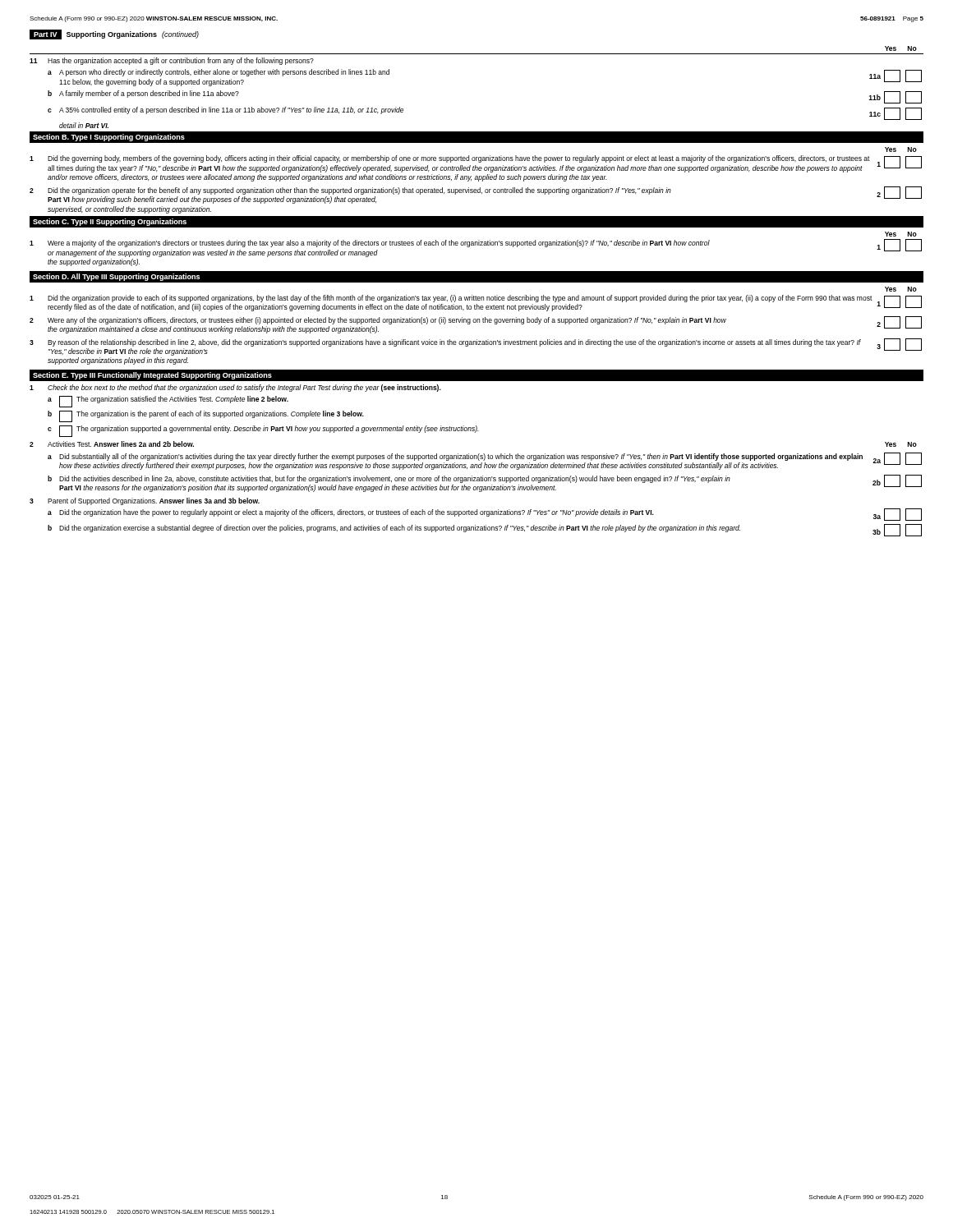Find the list item that says "a A person who directly or"
Screen dimensions: 1232x953
[x=217, y=74]
